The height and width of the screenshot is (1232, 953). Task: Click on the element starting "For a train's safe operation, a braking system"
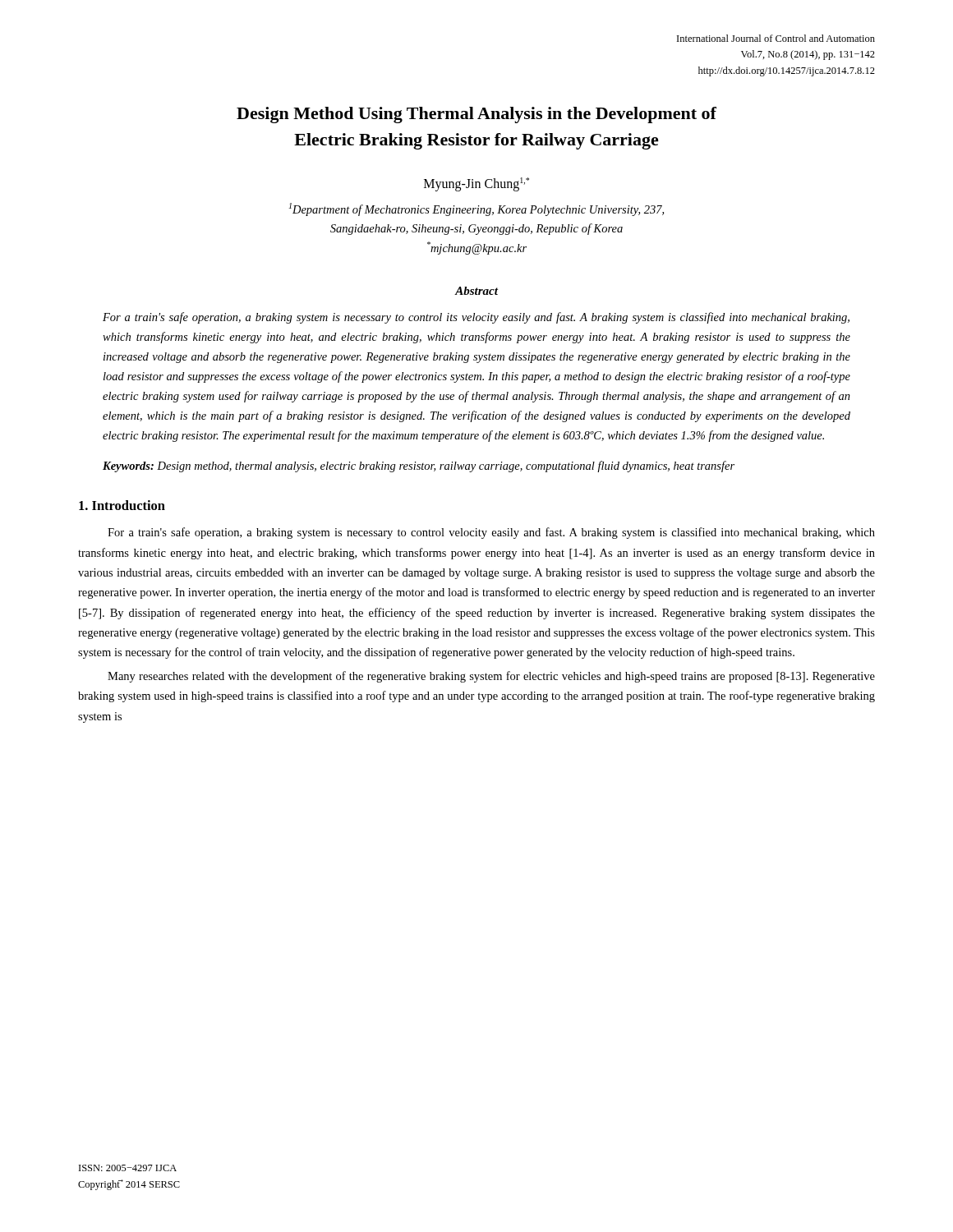click(x=476, y=593)
